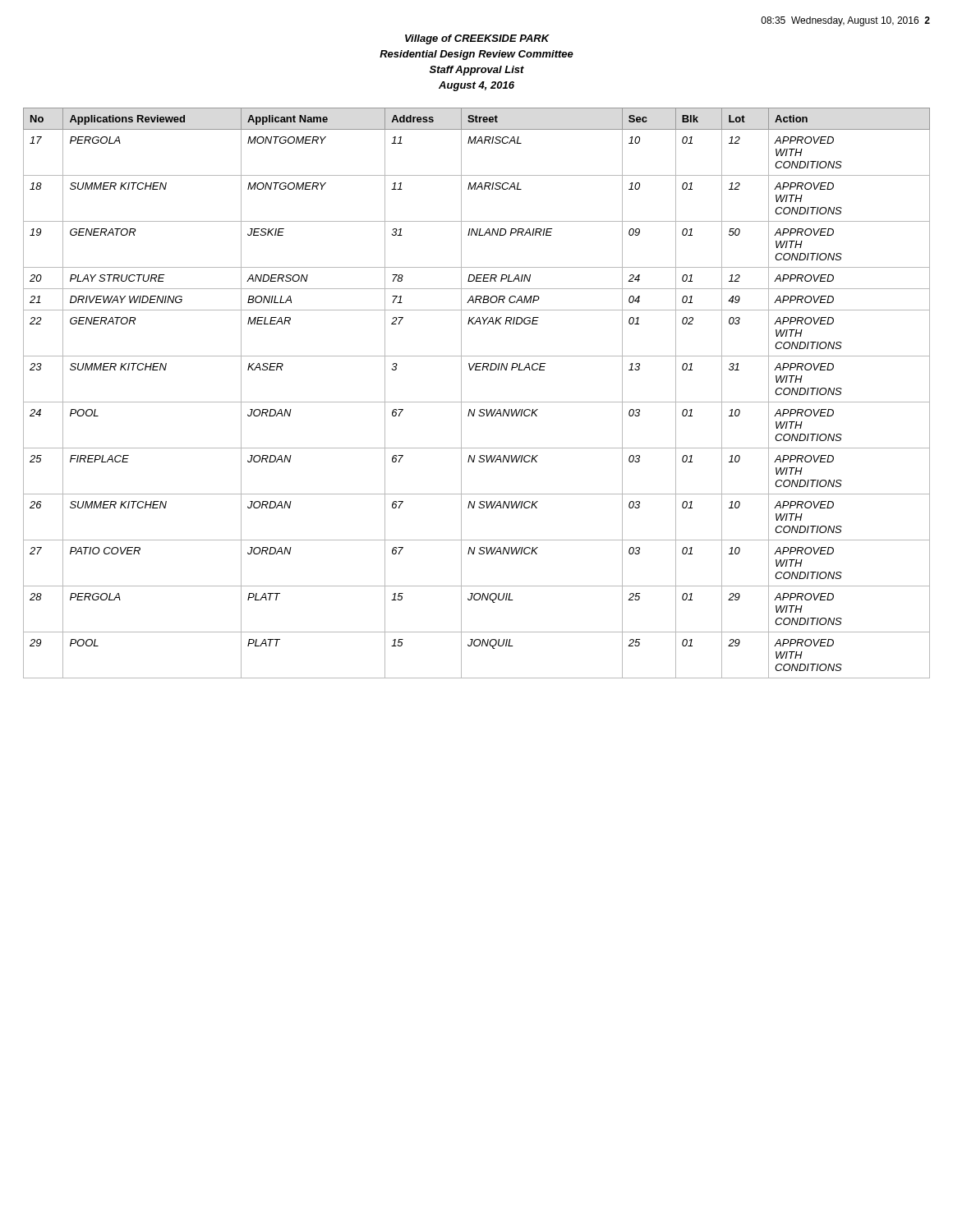Locate the title that opens with "Village of CREEKSIDE PARK Residential"
The height and width of the screenshot is (1232, 953).
(x=476, y=62)
